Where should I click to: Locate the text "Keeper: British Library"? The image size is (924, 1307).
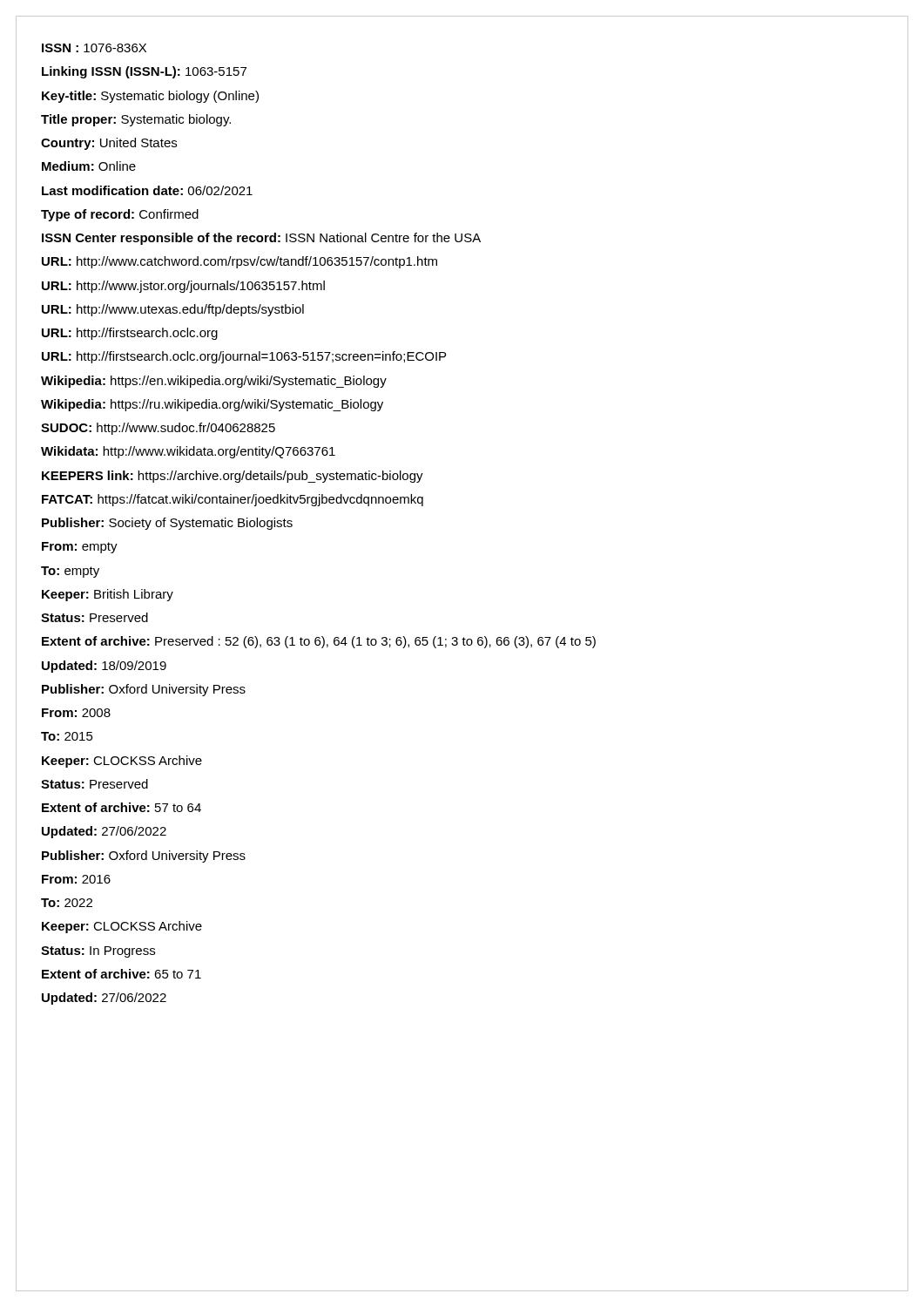click(107, 594)
